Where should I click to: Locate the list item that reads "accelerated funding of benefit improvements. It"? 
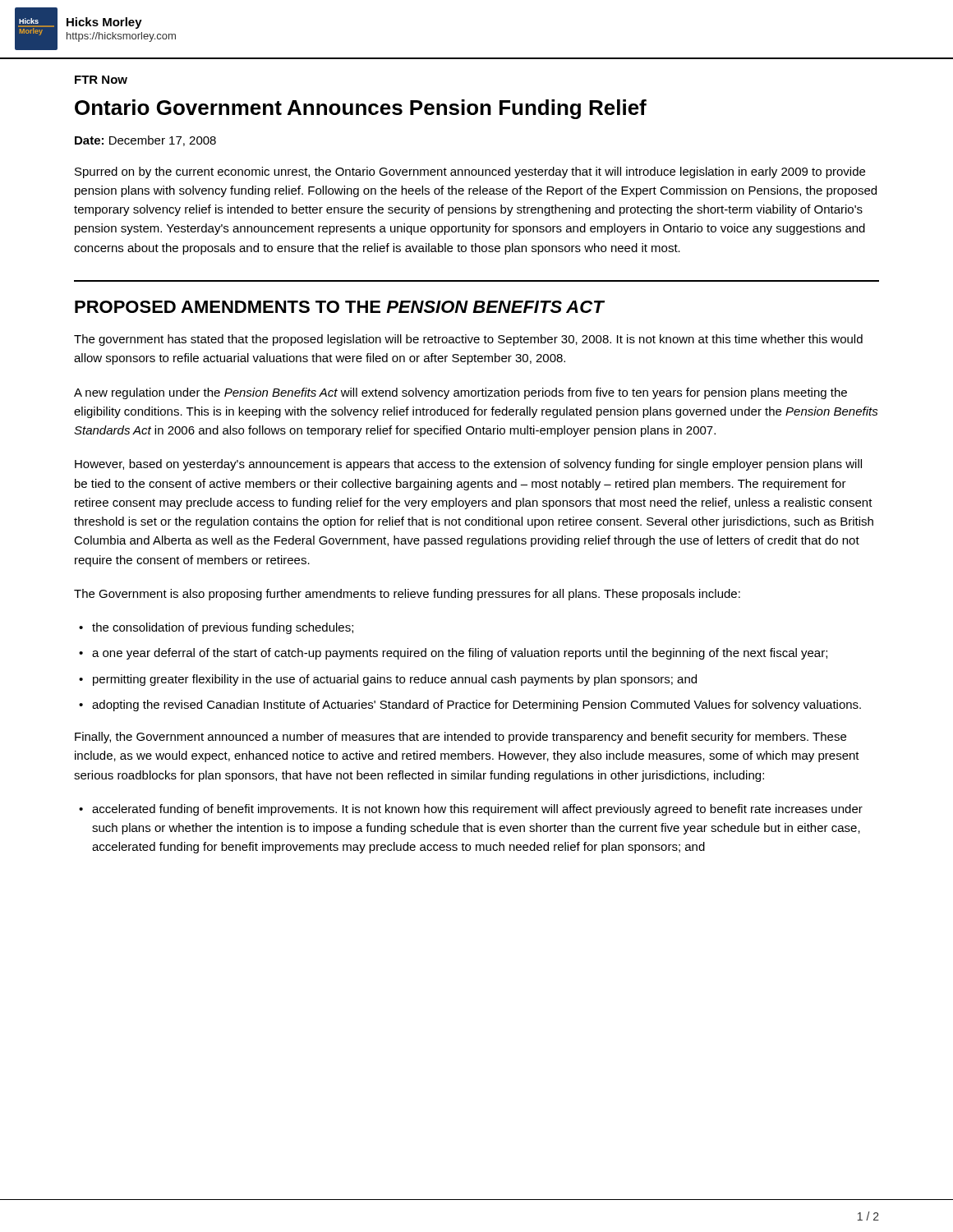(x=477, y=828)
